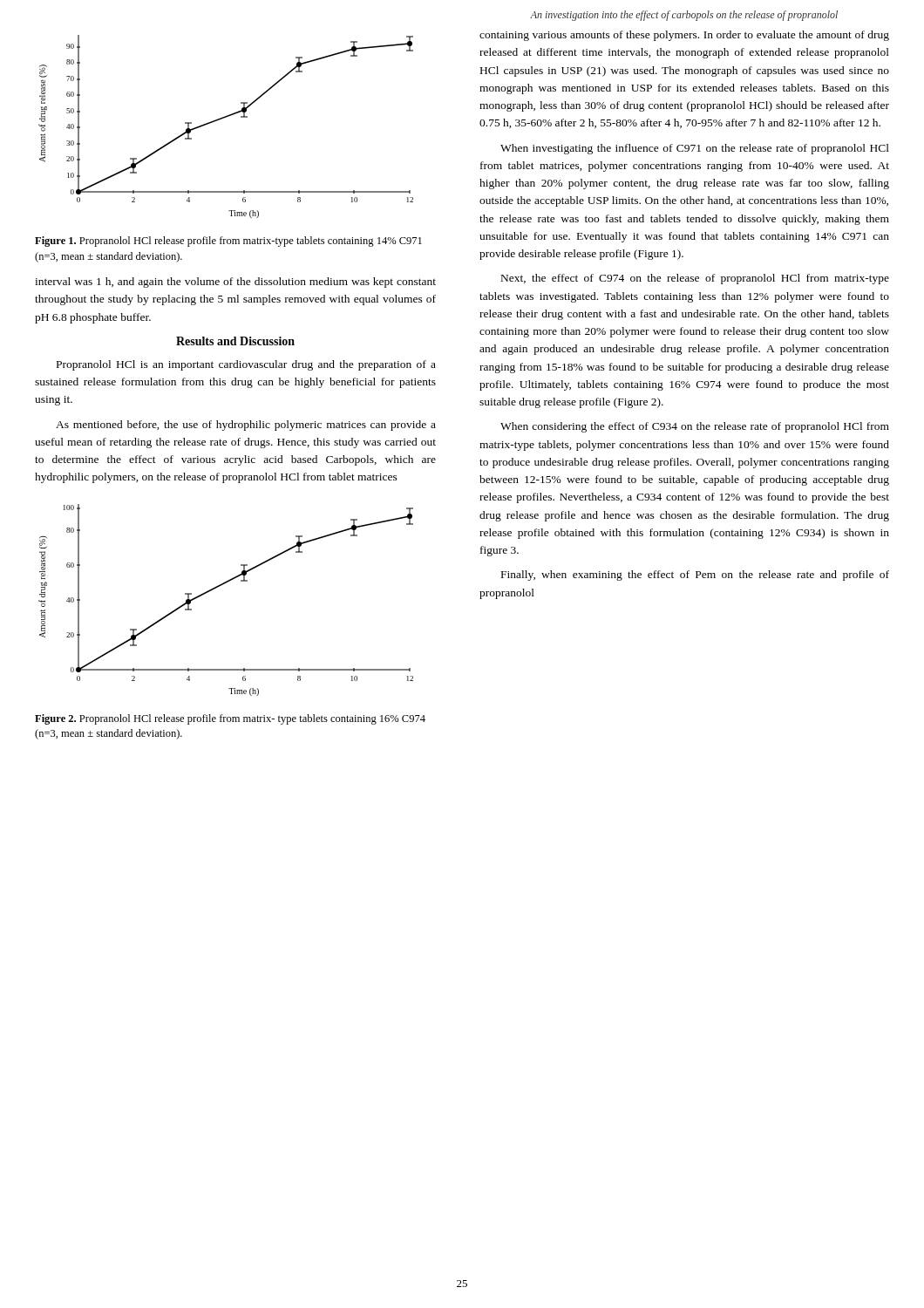Find the block on this page that starts "containing various amounts of"
Viewport: 924px width, 1308px height.
[x=684, y=79]
